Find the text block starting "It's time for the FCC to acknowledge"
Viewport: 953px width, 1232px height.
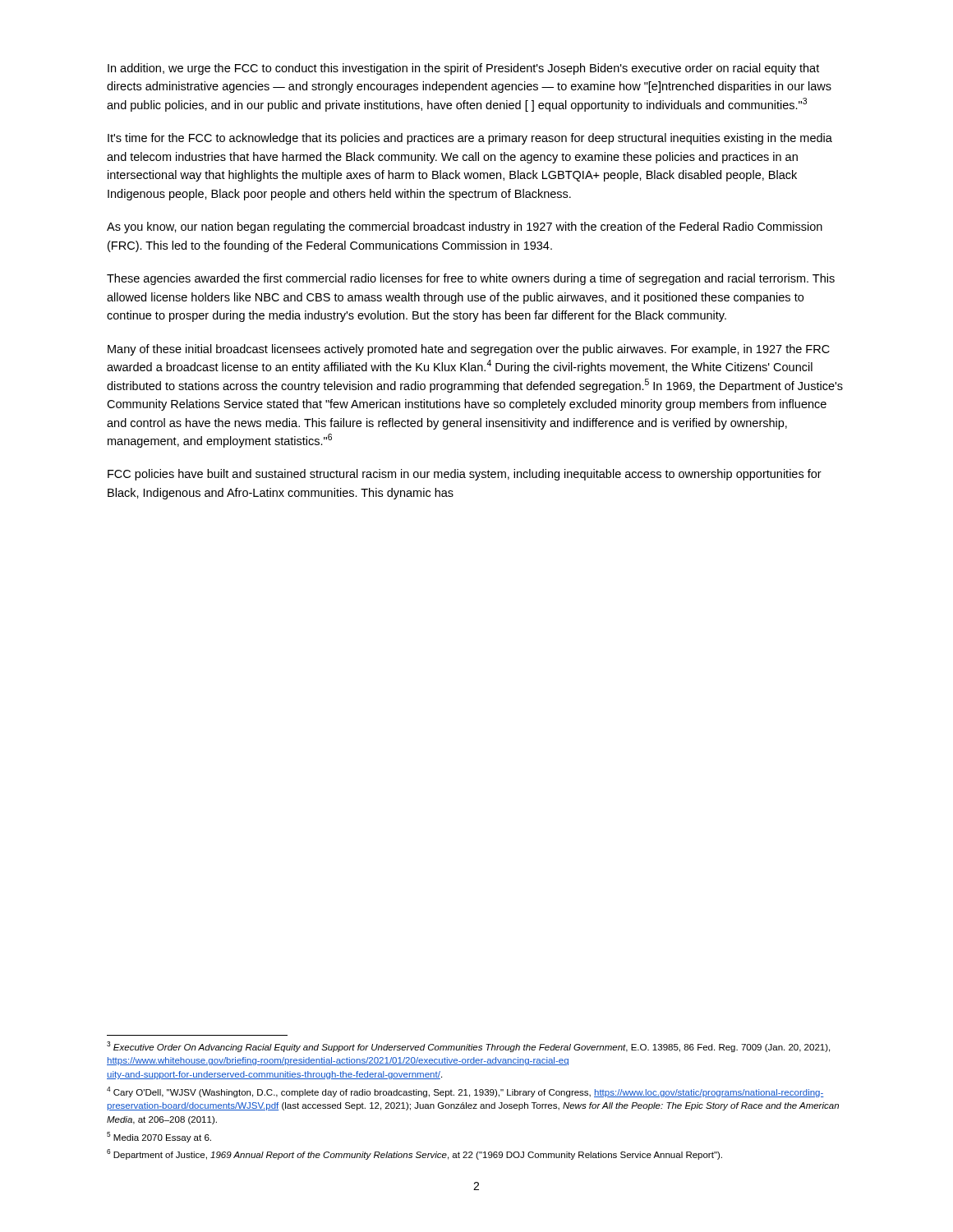469,166
